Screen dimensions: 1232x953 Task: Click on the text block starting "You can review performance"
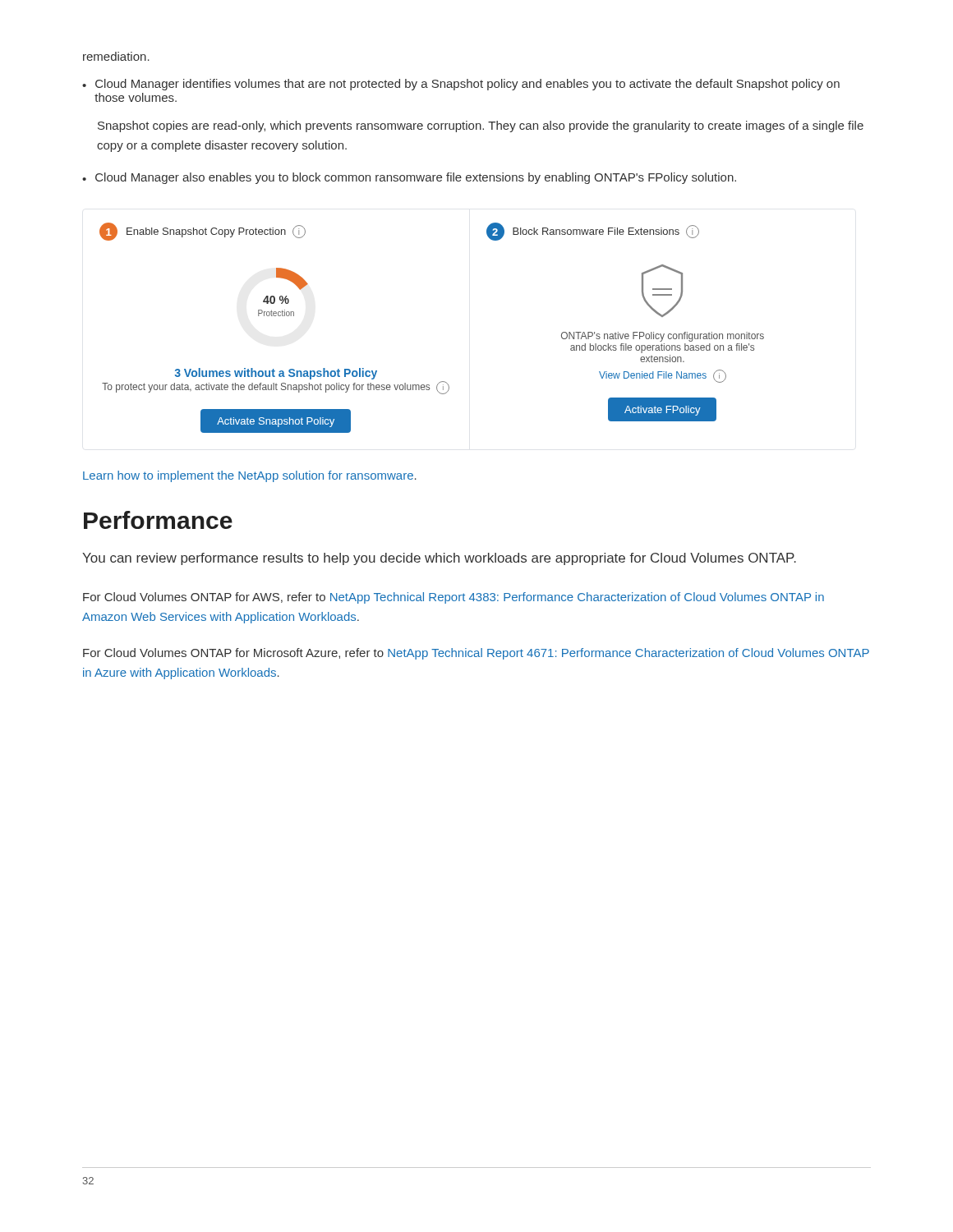440,558
